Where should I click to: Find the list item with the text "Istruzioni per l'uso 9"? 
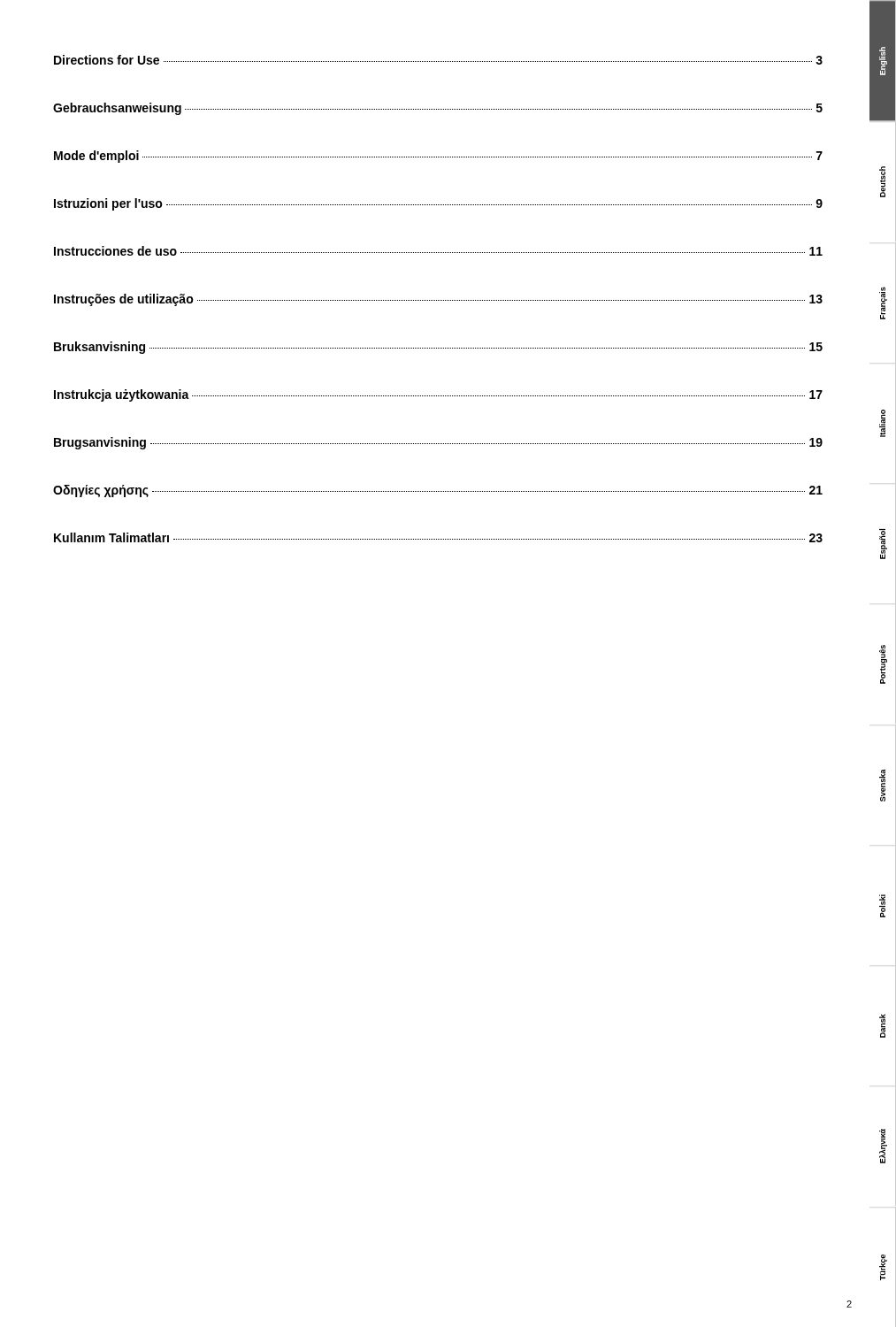pyautogui.click(x=438, y=203)
